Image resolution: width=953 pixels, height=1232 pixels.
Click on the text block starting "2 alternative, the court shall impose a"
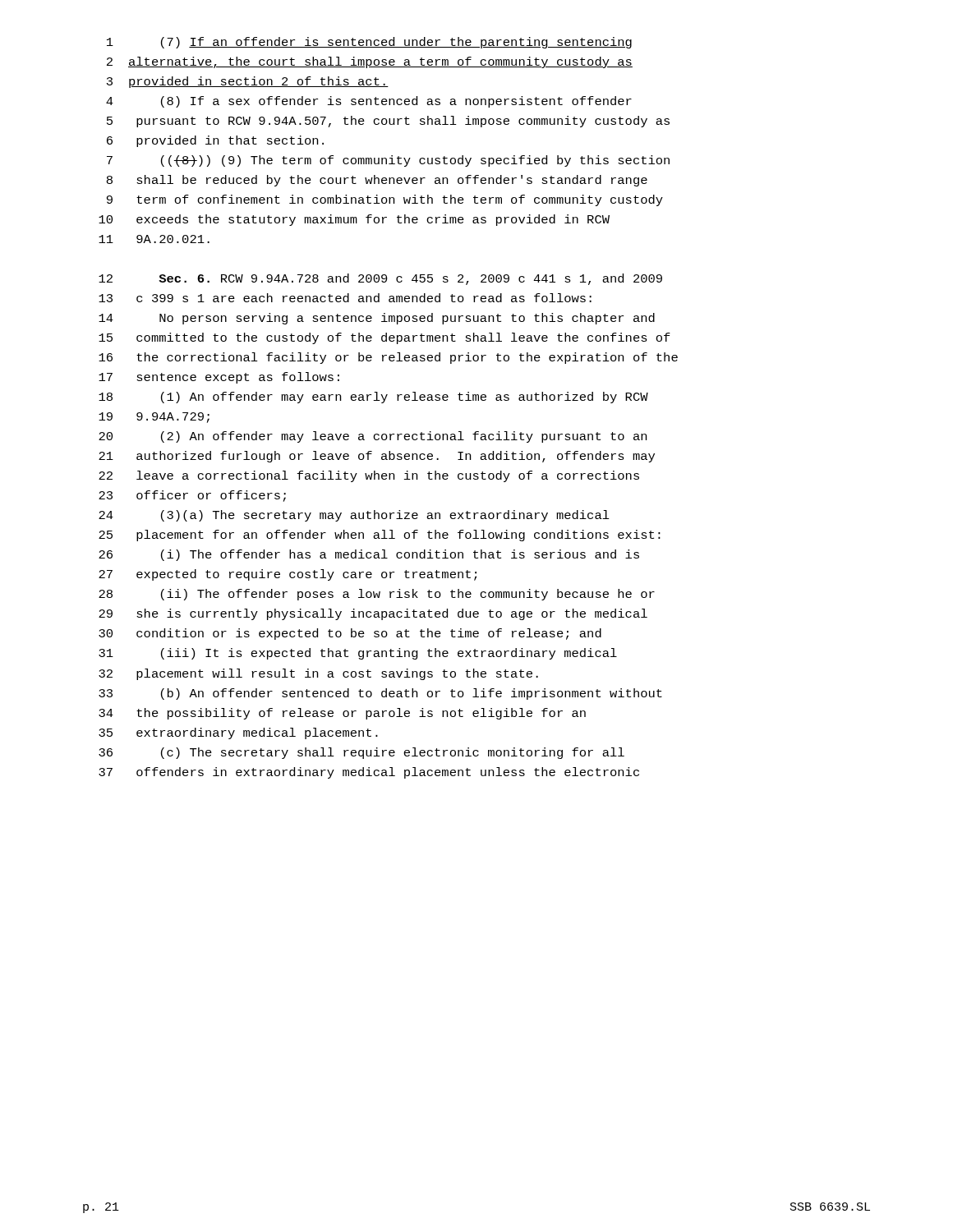point(476,62)
